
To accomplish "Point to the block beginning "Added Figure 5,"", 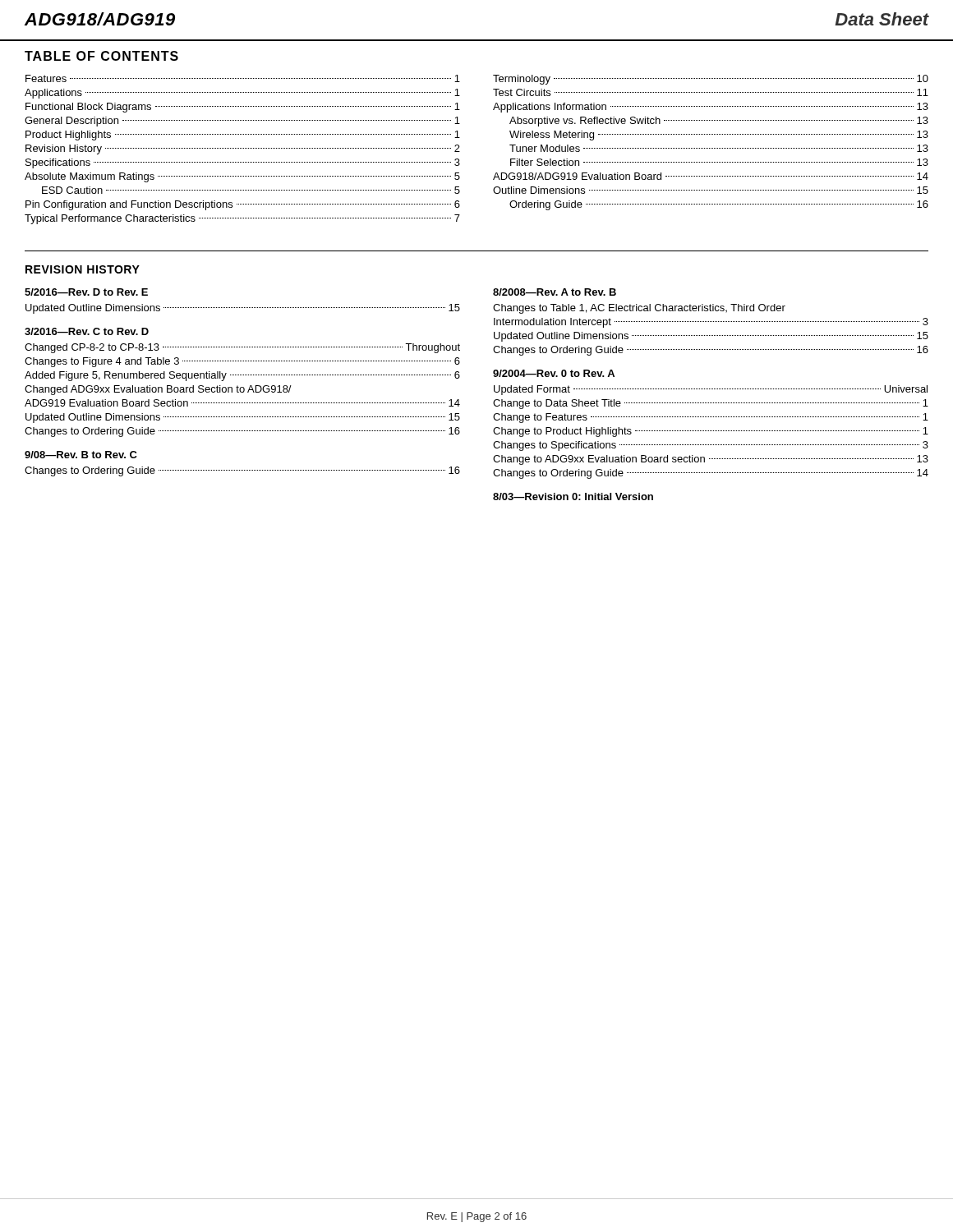I will click(242, 375).
